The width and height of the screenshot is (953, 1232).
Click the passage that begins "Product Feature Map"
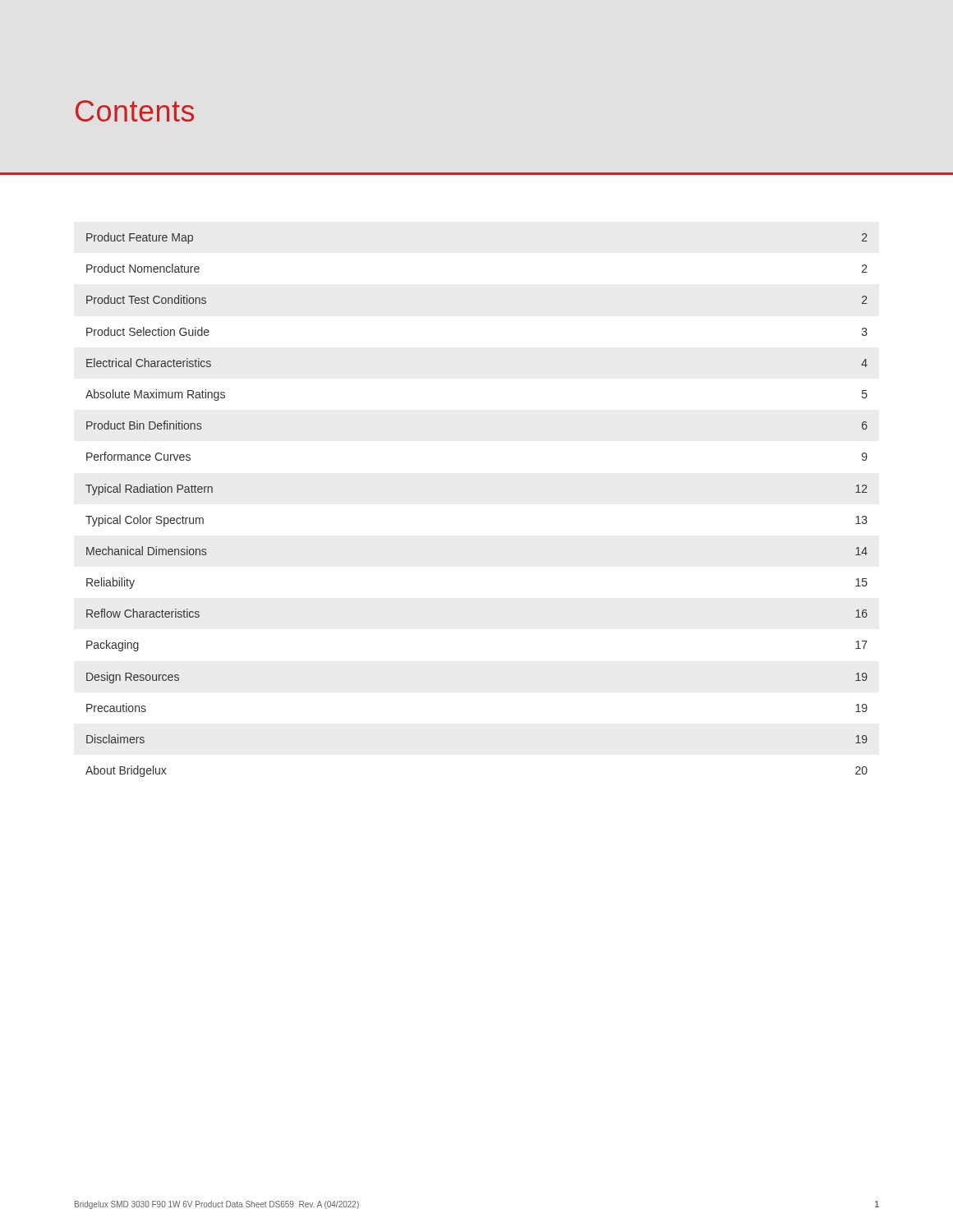click(138, 238)
